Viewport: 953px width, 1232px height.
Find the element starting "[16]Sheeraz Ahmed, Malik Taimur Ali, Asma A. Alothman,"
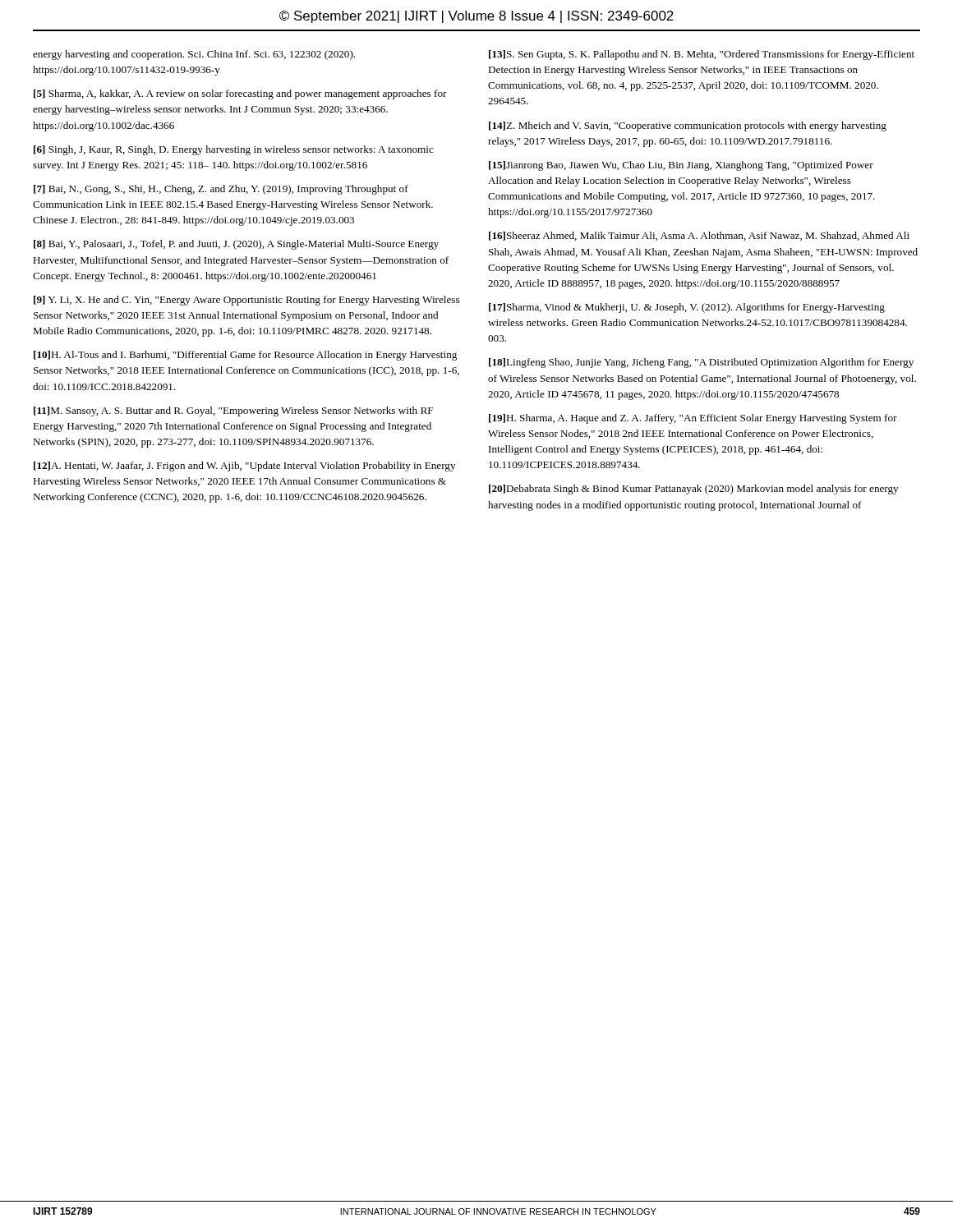point(704,259)
